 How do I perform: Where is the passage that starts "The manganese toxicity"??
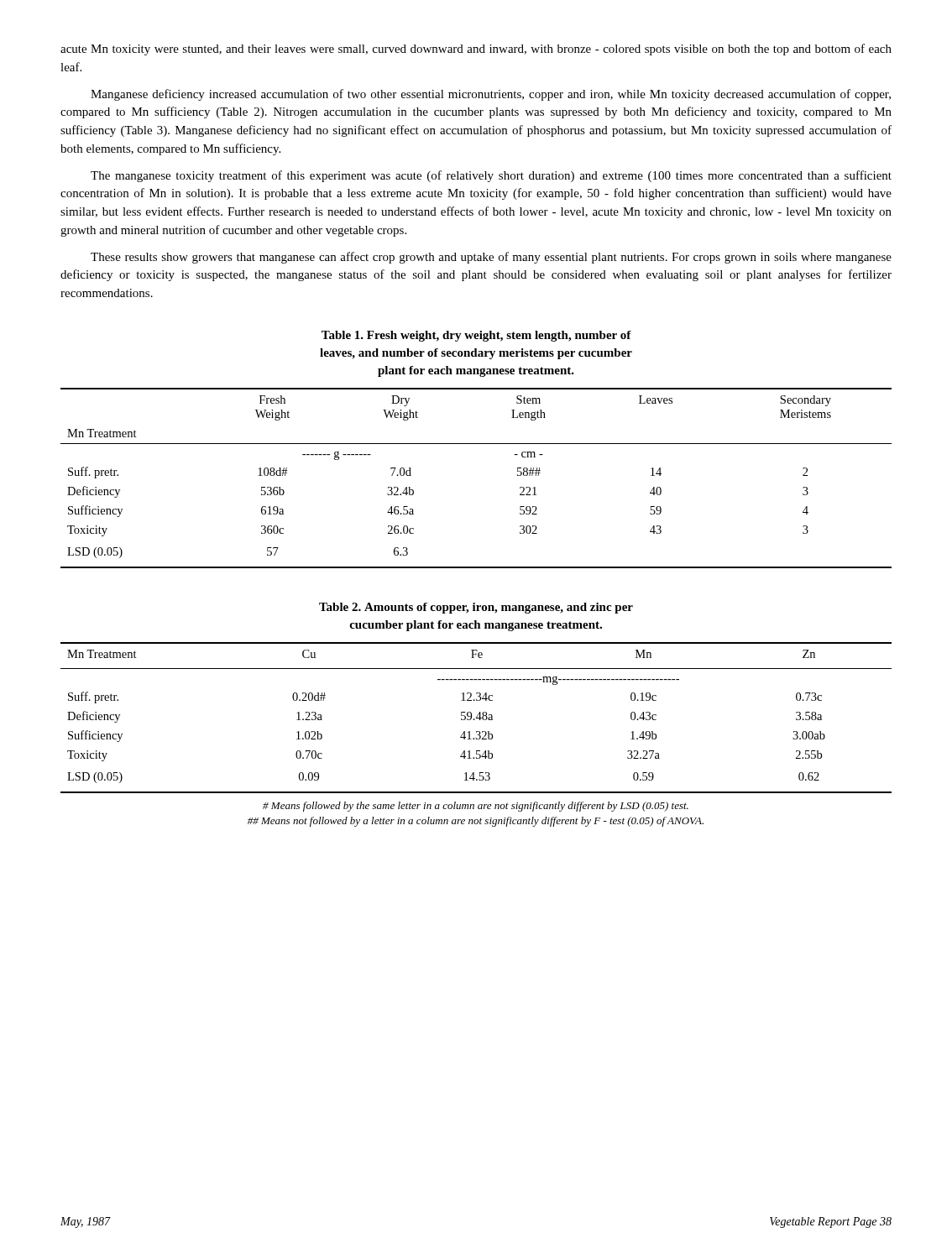click(476, 203)
